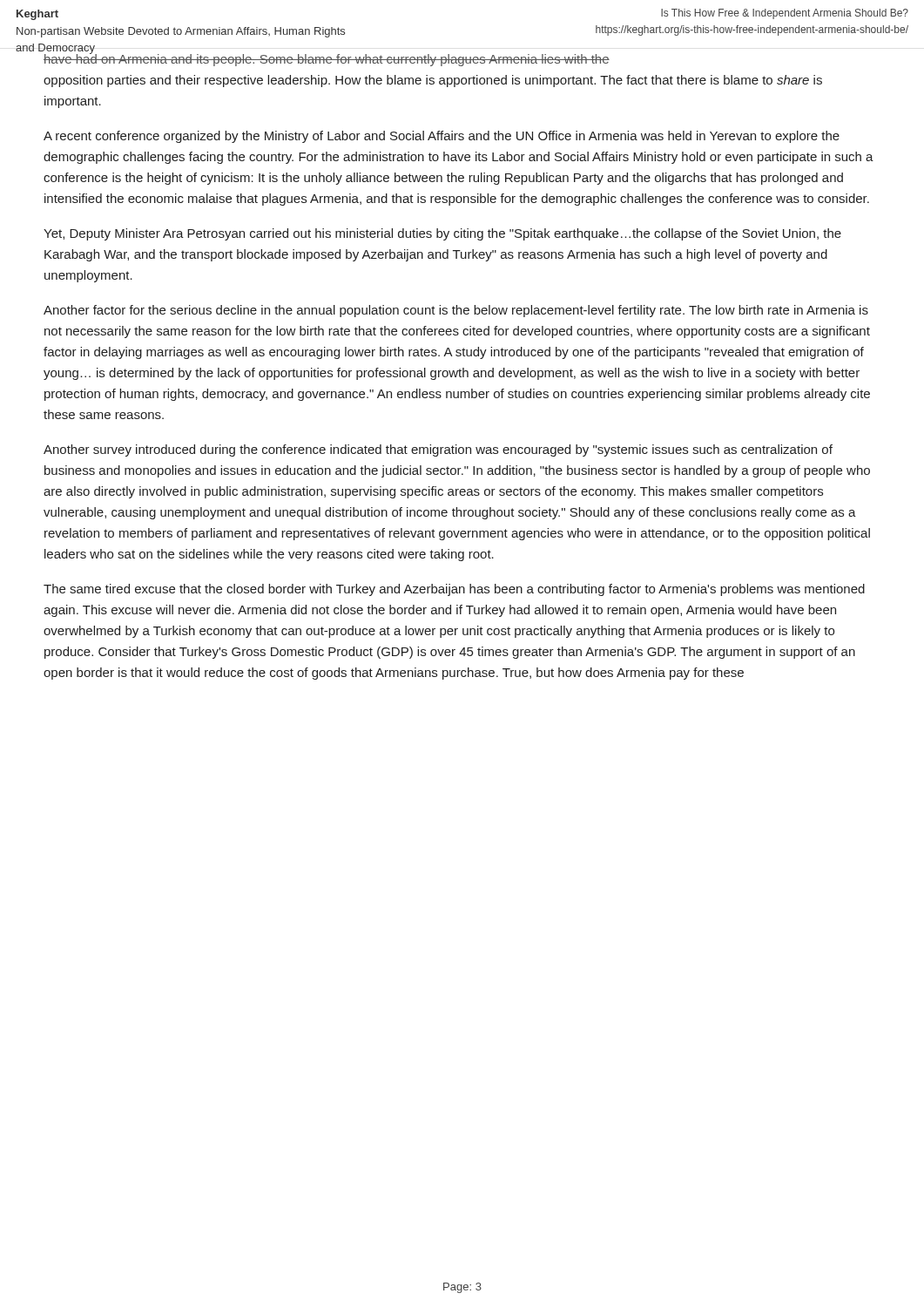Locate the block of text that opens with "have had on Armenia and its people. Some"
Screen dimensions: 1307x924
click(462, 80)
